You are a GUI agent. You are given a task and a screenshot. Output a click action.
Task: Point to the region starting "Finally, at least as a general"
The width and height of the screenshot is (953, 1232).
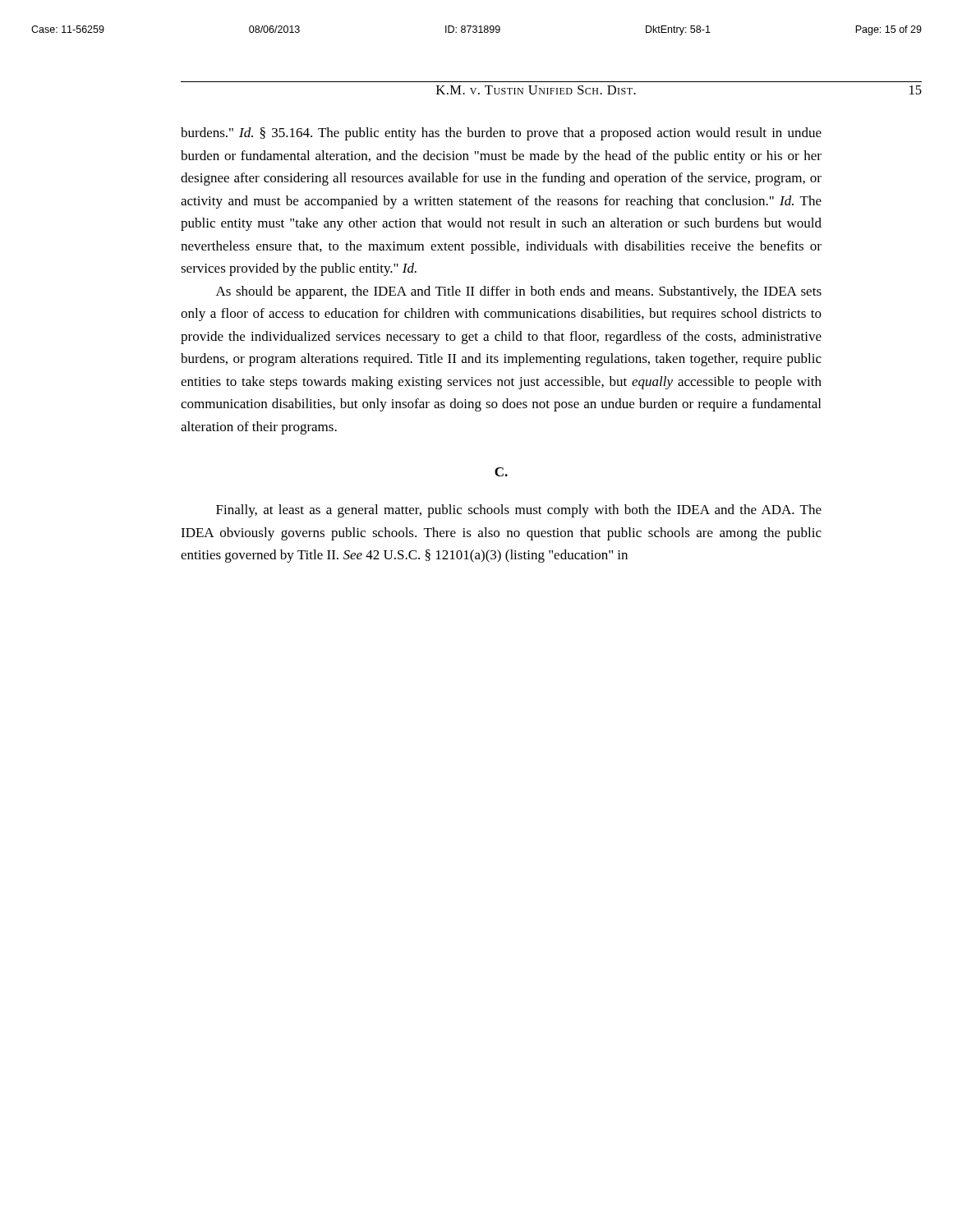(x=501, y=532)
